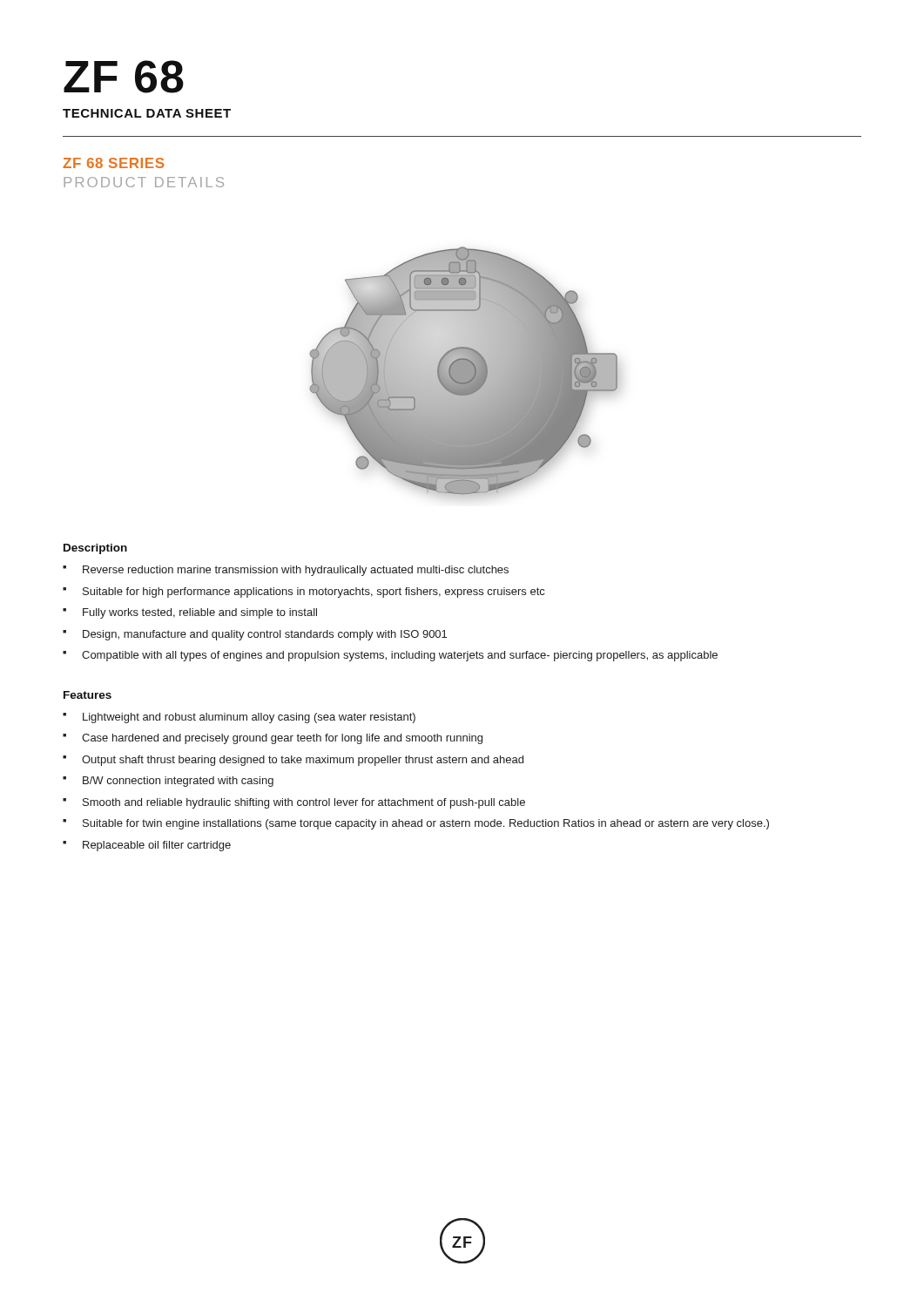This screenshot has width=924, height=1307.
Task: Locate the text starting "TECHNICAL DATA SHEET"
Action: (x=147, y=113)
